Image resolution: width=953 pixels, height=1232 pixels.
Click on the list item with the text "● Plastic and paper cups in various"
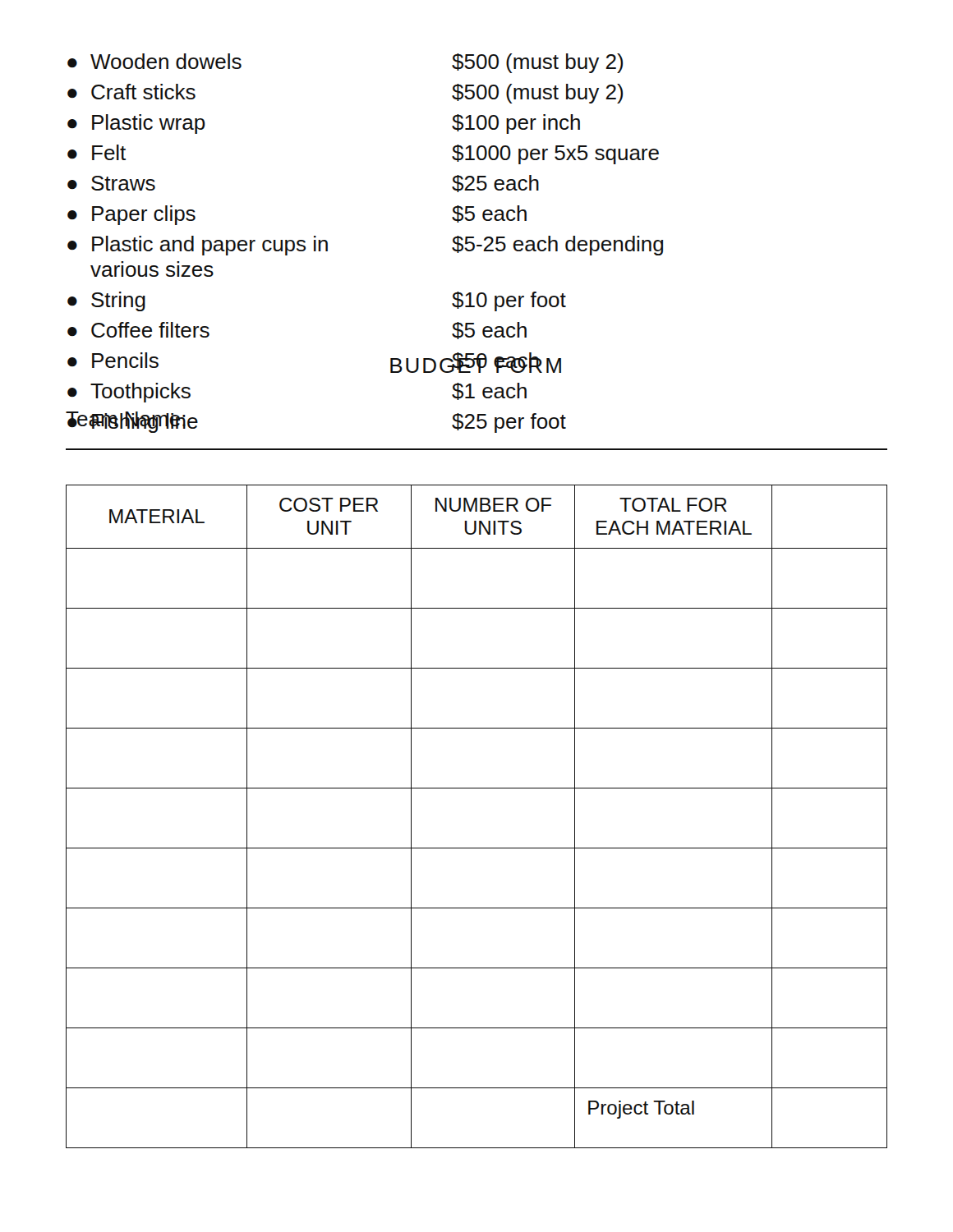click(476, 257)
